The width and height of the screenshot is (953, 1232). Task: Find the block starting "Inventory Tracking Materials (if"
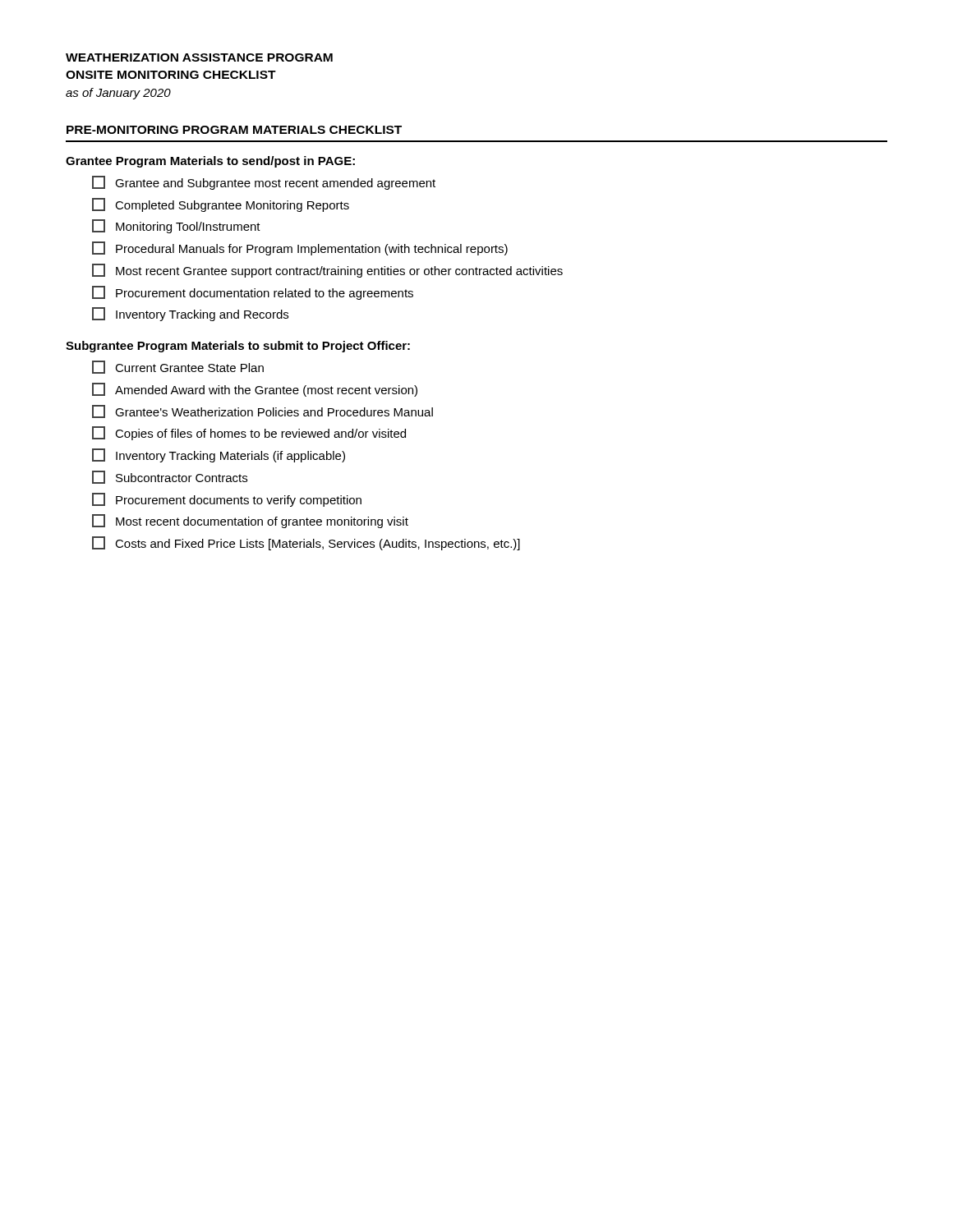[219, 456]
